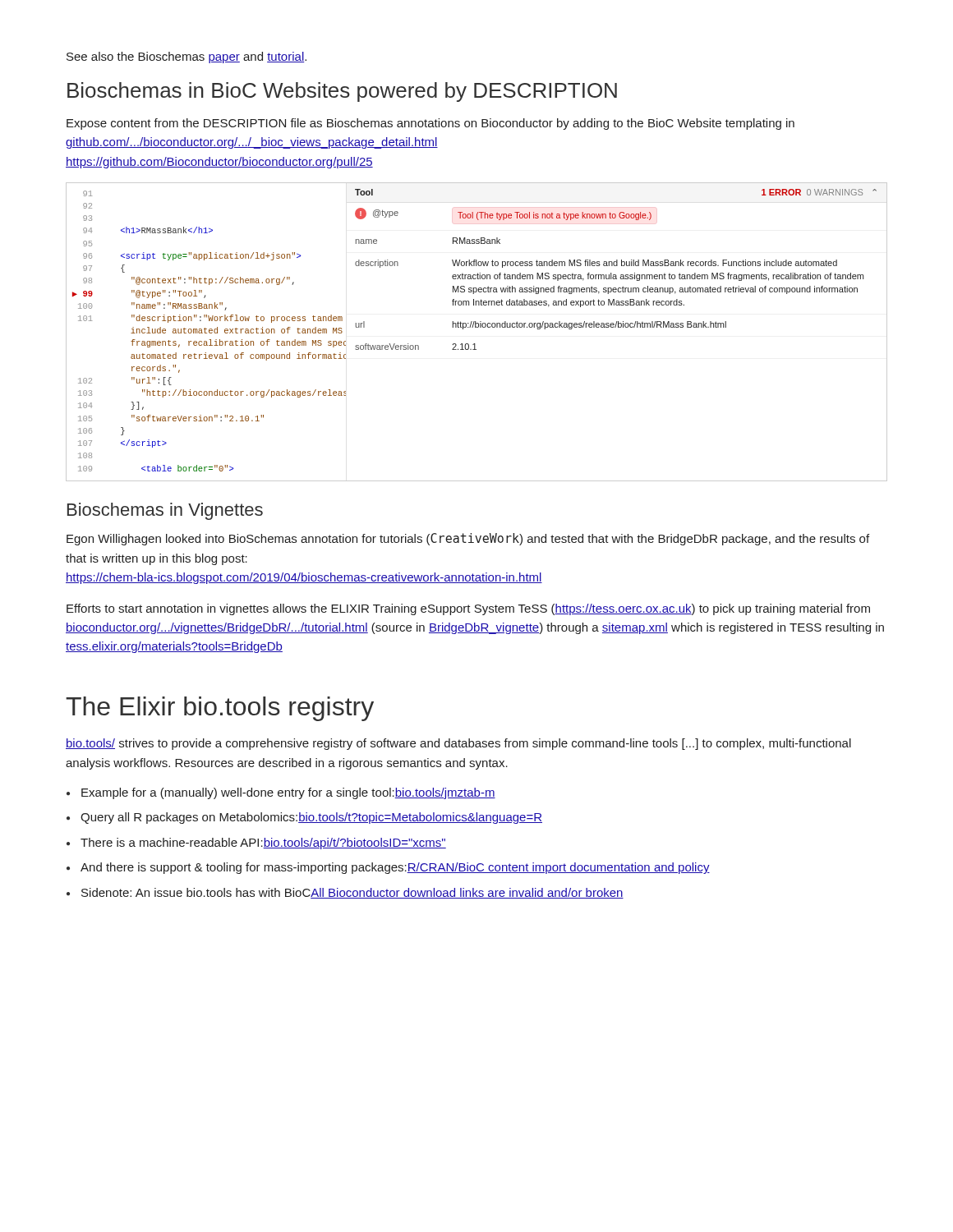Click the screenshot
This screenshot has height=1232, width=953.
[x=476, y=332]
